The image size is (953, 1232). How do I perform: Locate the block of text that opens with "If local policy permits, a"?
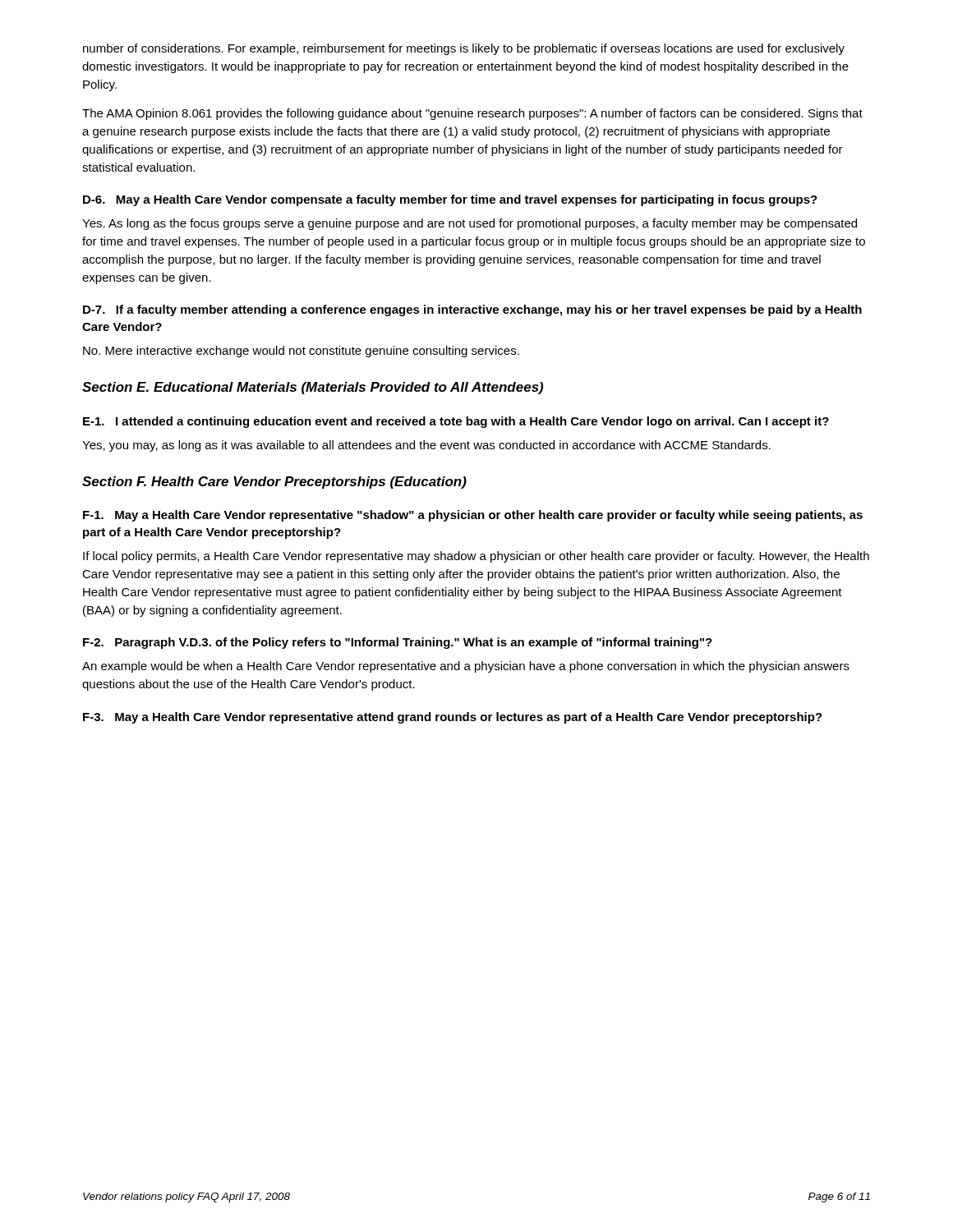click(x=476, y=583)
